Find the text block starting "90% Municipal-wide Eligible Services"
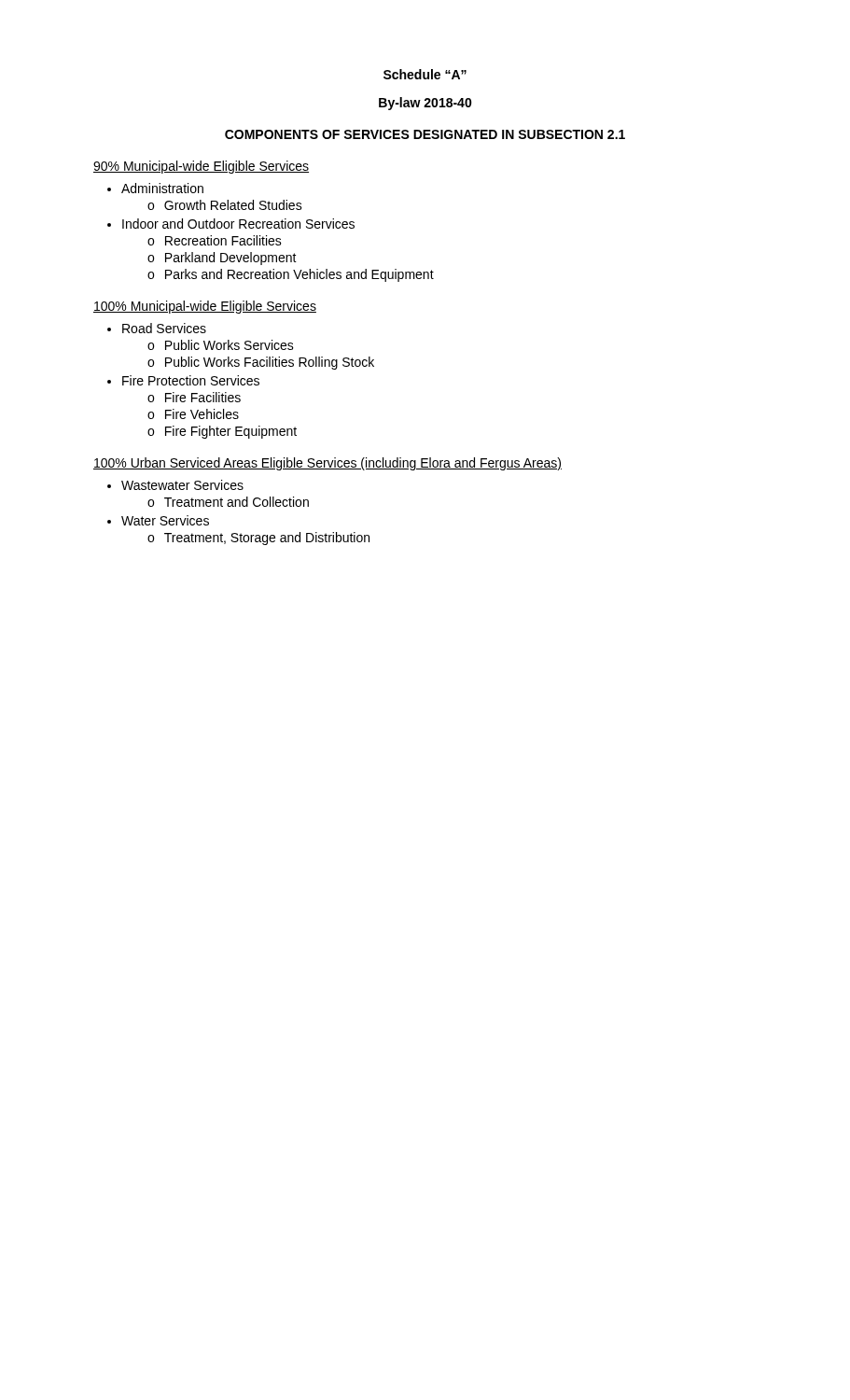 point(201,166)
